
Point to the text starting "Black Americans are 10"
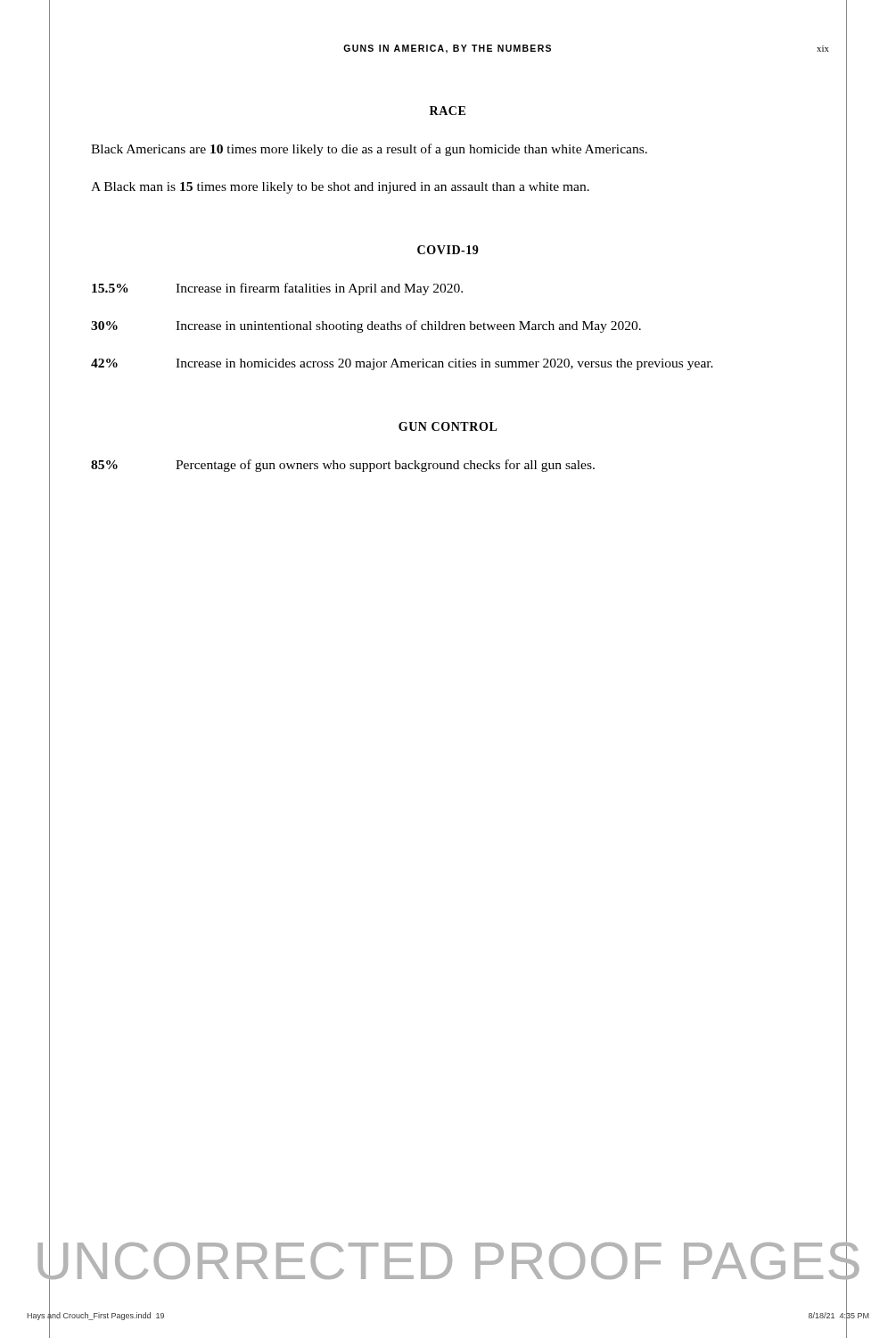[x=369, y=149]
